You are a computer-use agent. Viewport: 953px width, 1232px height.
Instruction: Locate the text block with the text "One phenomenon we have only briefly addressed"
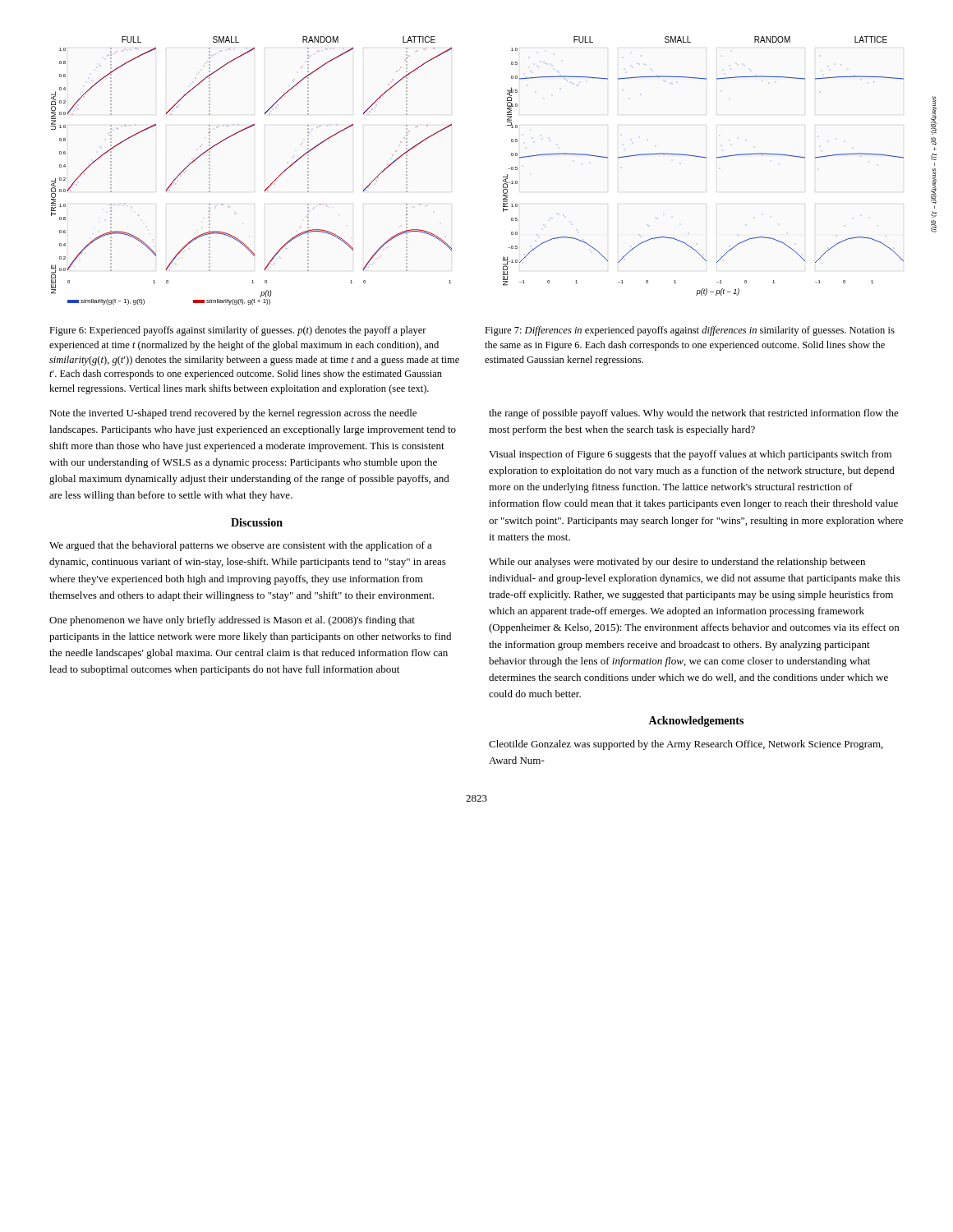coord(250,644)
